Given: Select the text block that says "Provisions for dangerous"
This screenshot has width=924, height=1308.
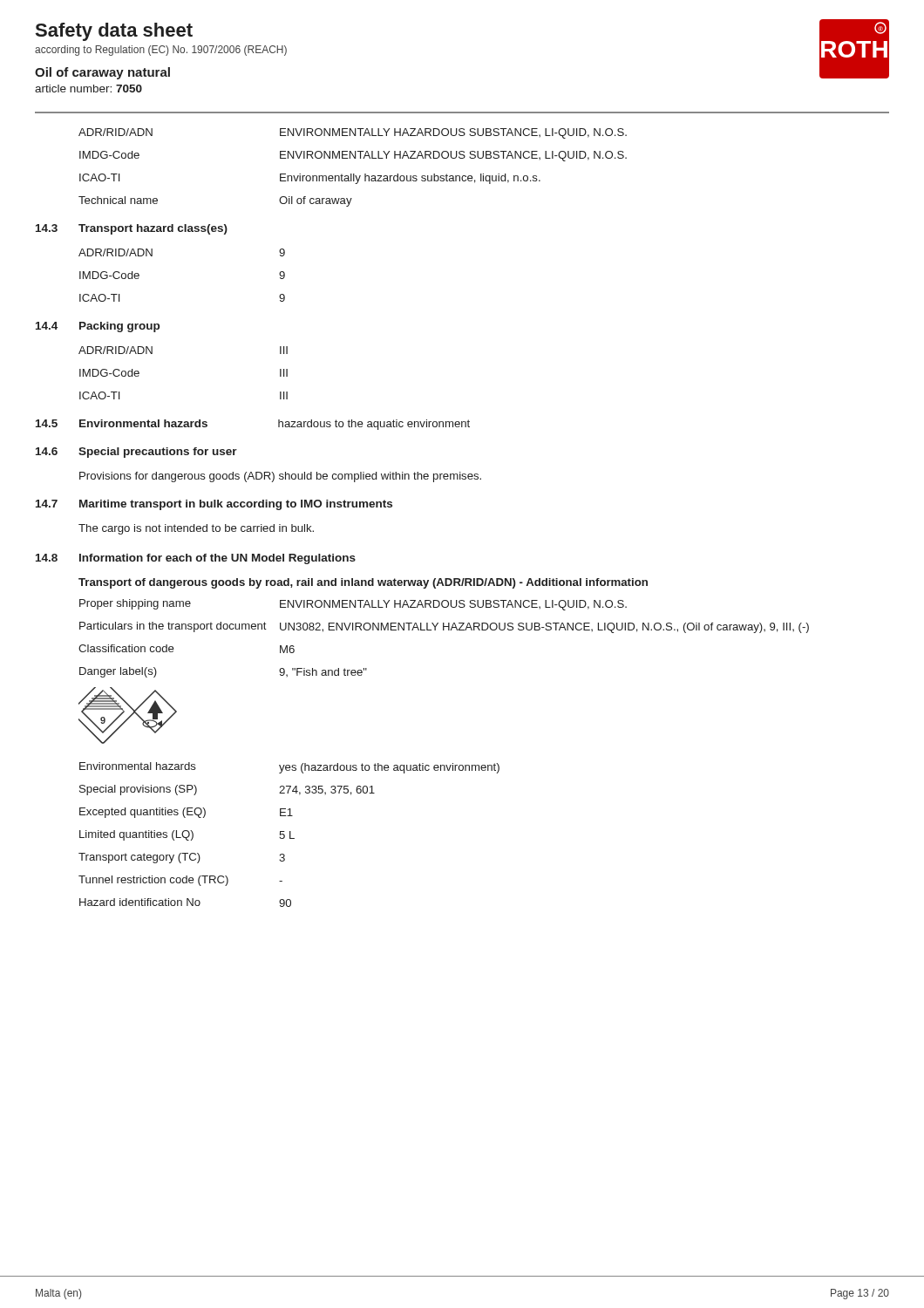Looking at the screenshot, I should [x=280, y=476].
